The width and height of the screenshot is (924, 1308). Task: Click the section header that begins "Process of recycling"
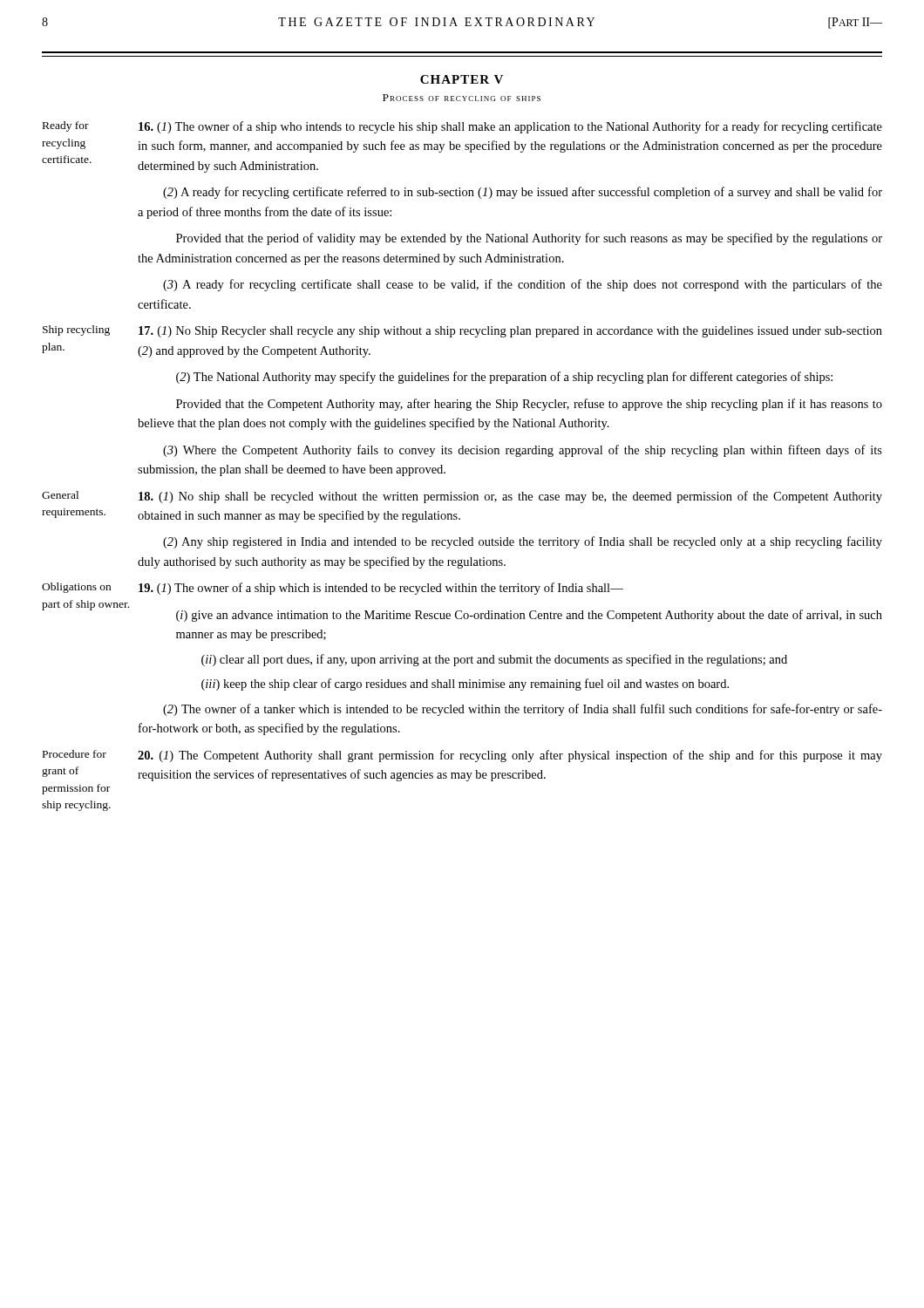[x=462, y=97]
